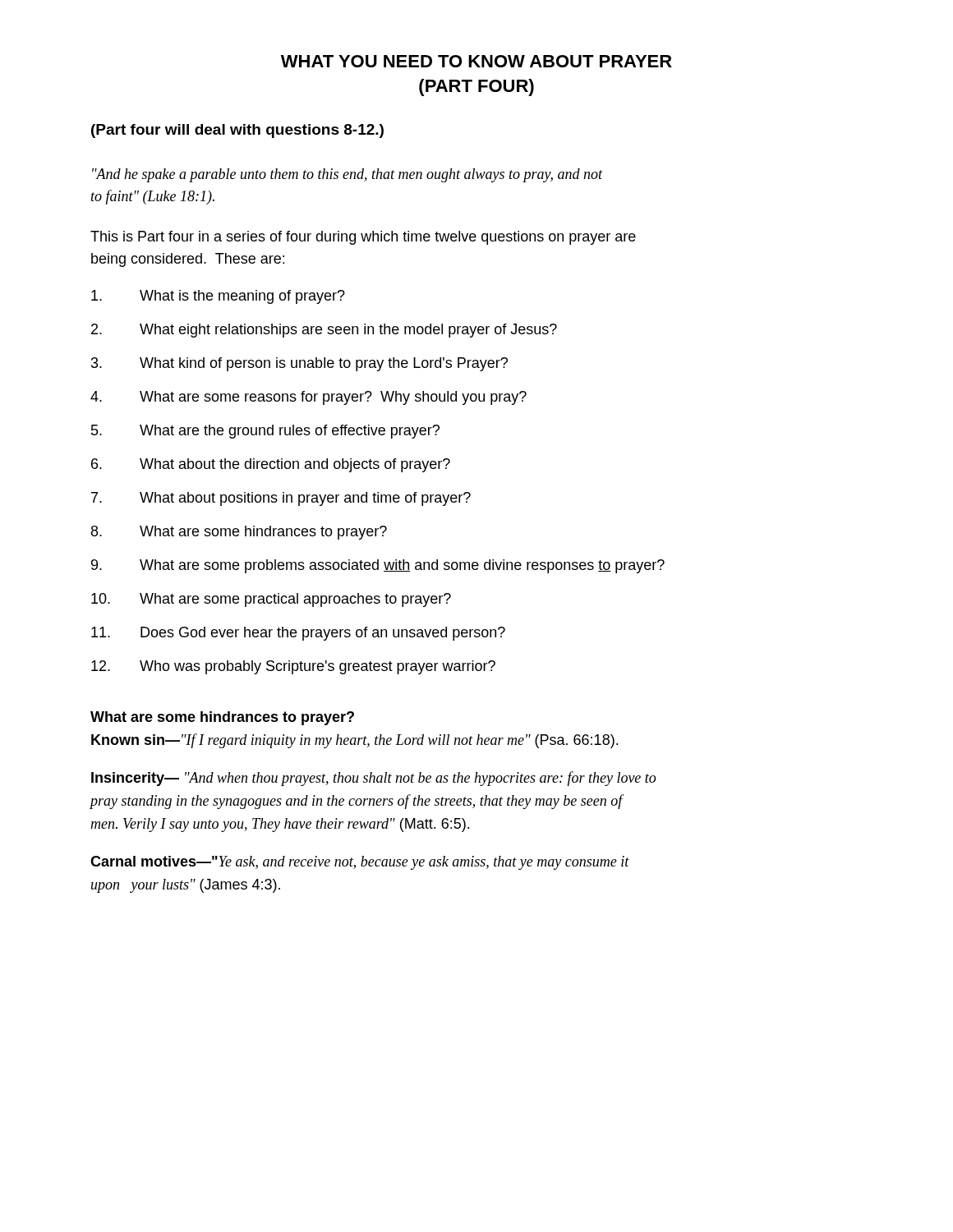Select the section header with the text "(Part four will deal with questions 8-12.)"
953x1232 pixels.
click(x=237, y=130)
